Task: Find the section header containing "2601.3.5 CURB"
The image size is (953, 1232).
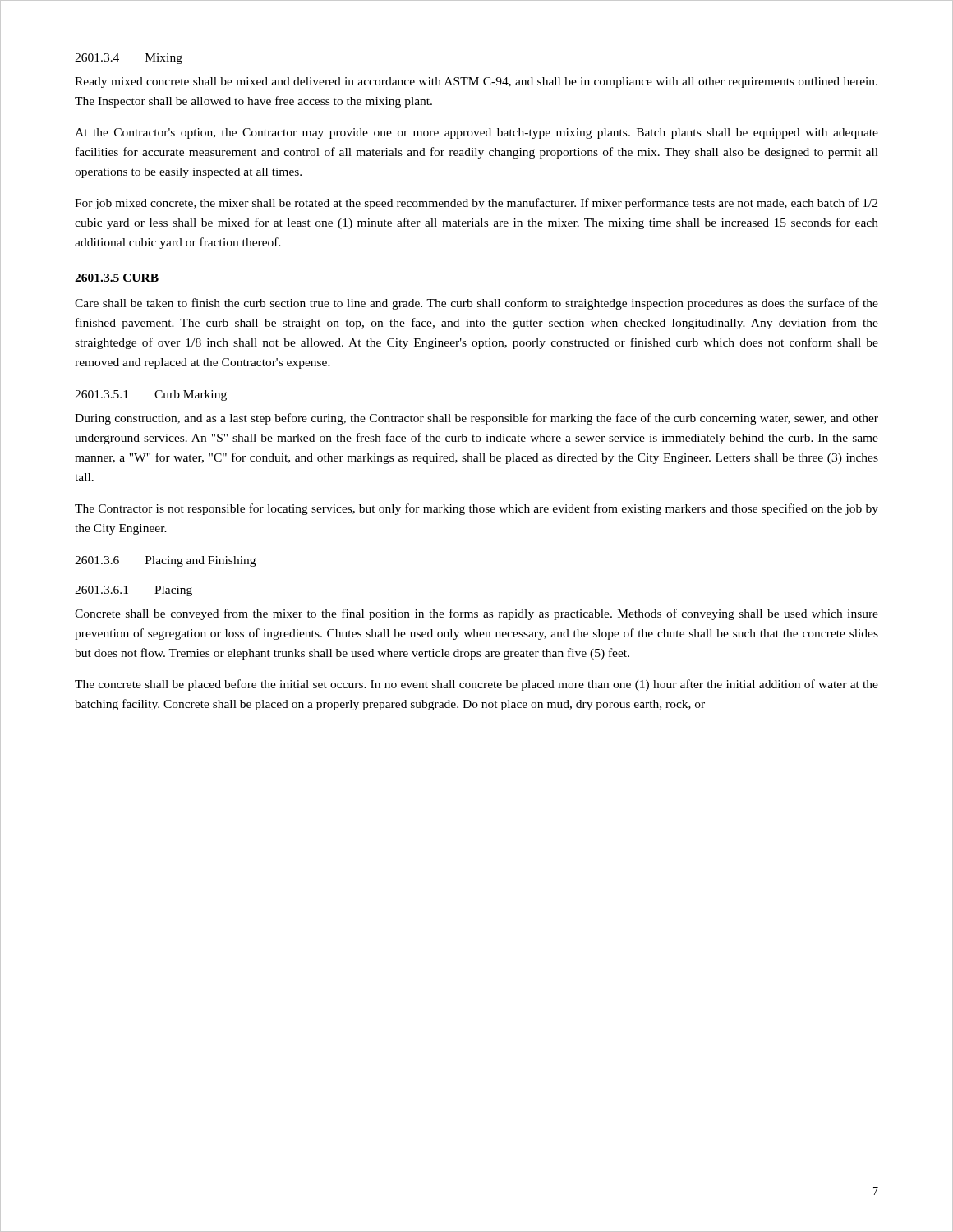Action: pyautogui.click(x=117, y=277)
